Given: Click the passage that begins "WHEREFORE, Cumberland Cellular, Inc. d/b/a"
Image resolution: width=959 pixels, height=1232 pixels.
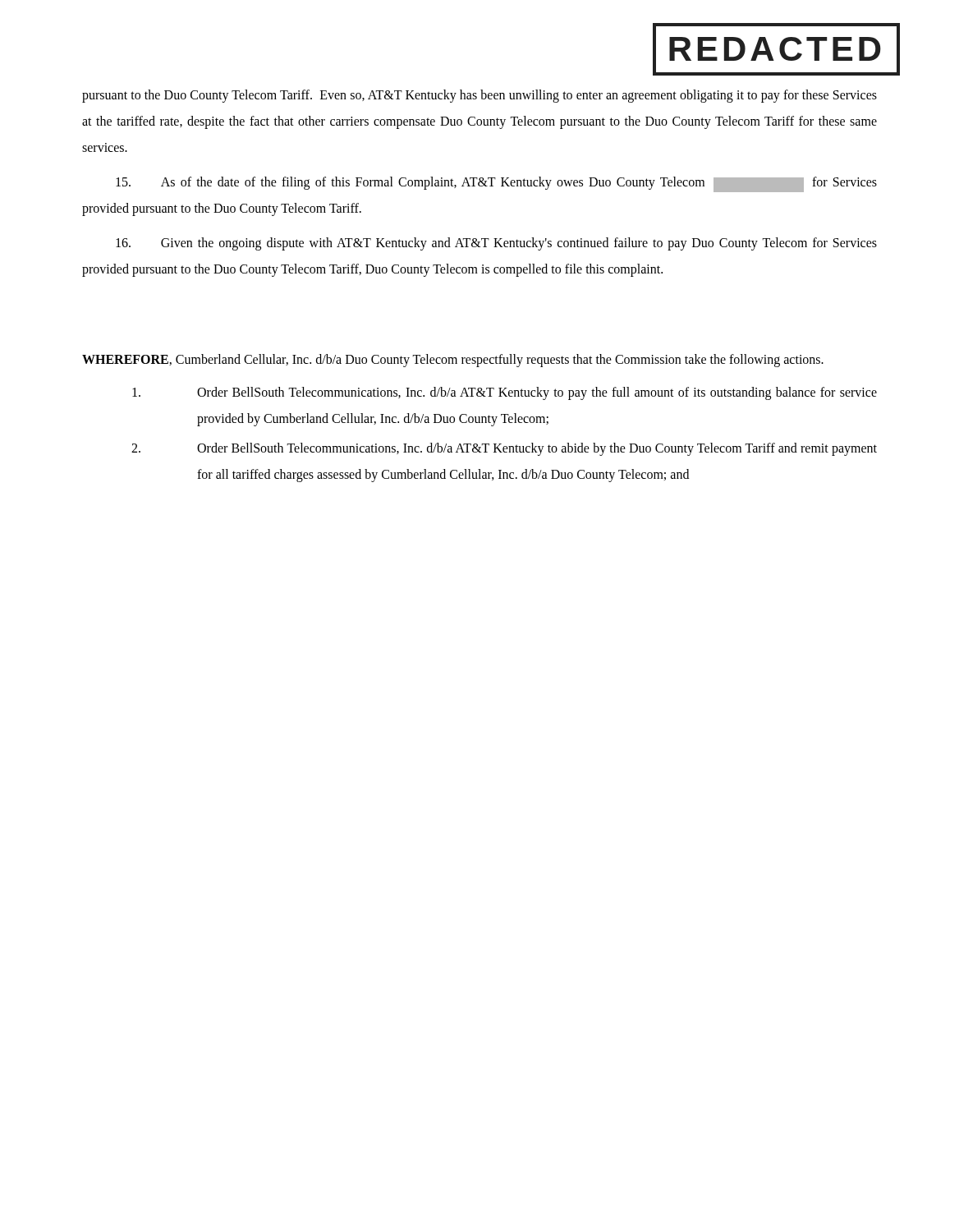Looking at the screenshot, I should (453, 359).
